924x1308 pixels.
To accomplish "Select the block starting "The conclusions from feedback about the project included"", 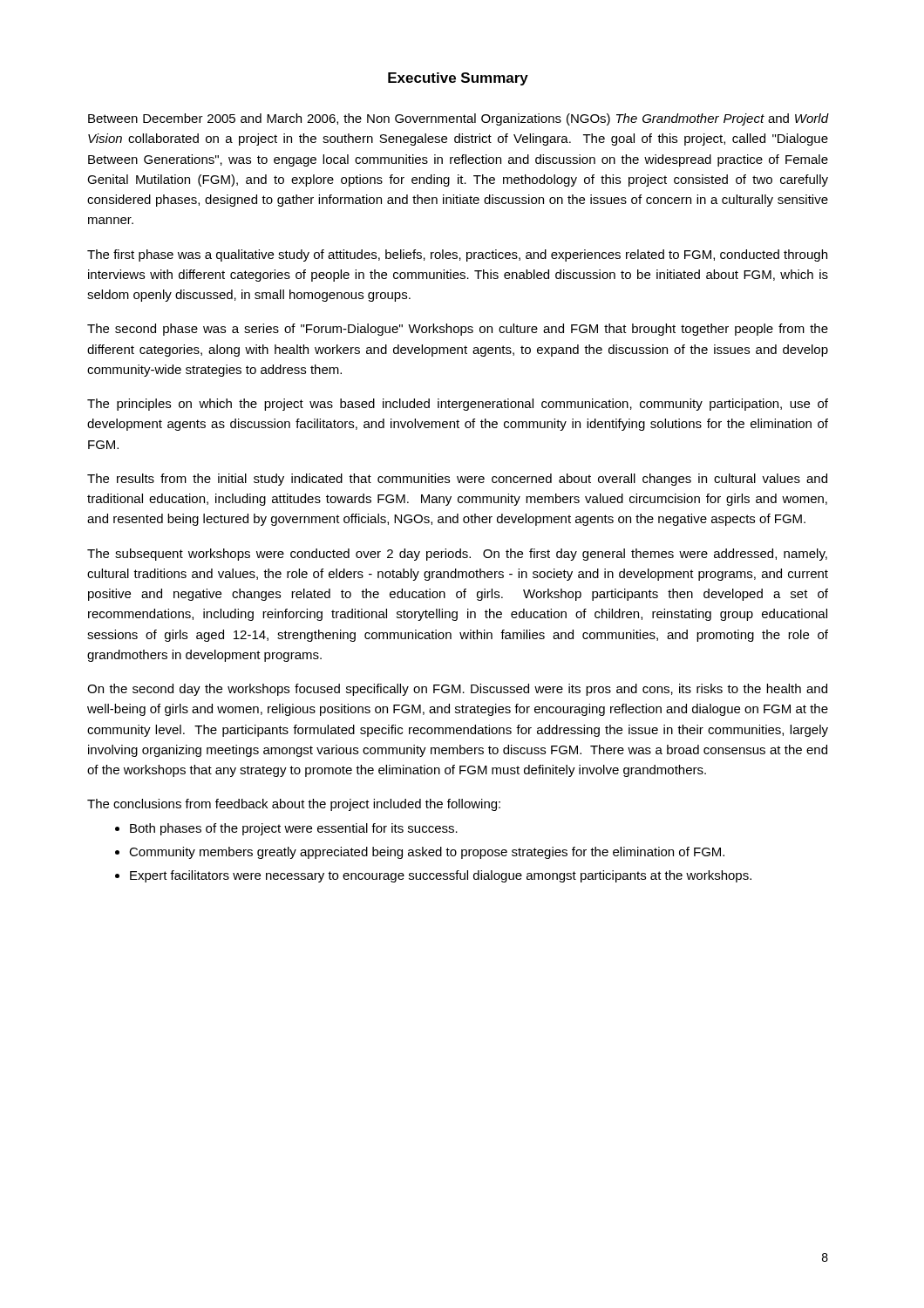I will click(x=458, y=841).
